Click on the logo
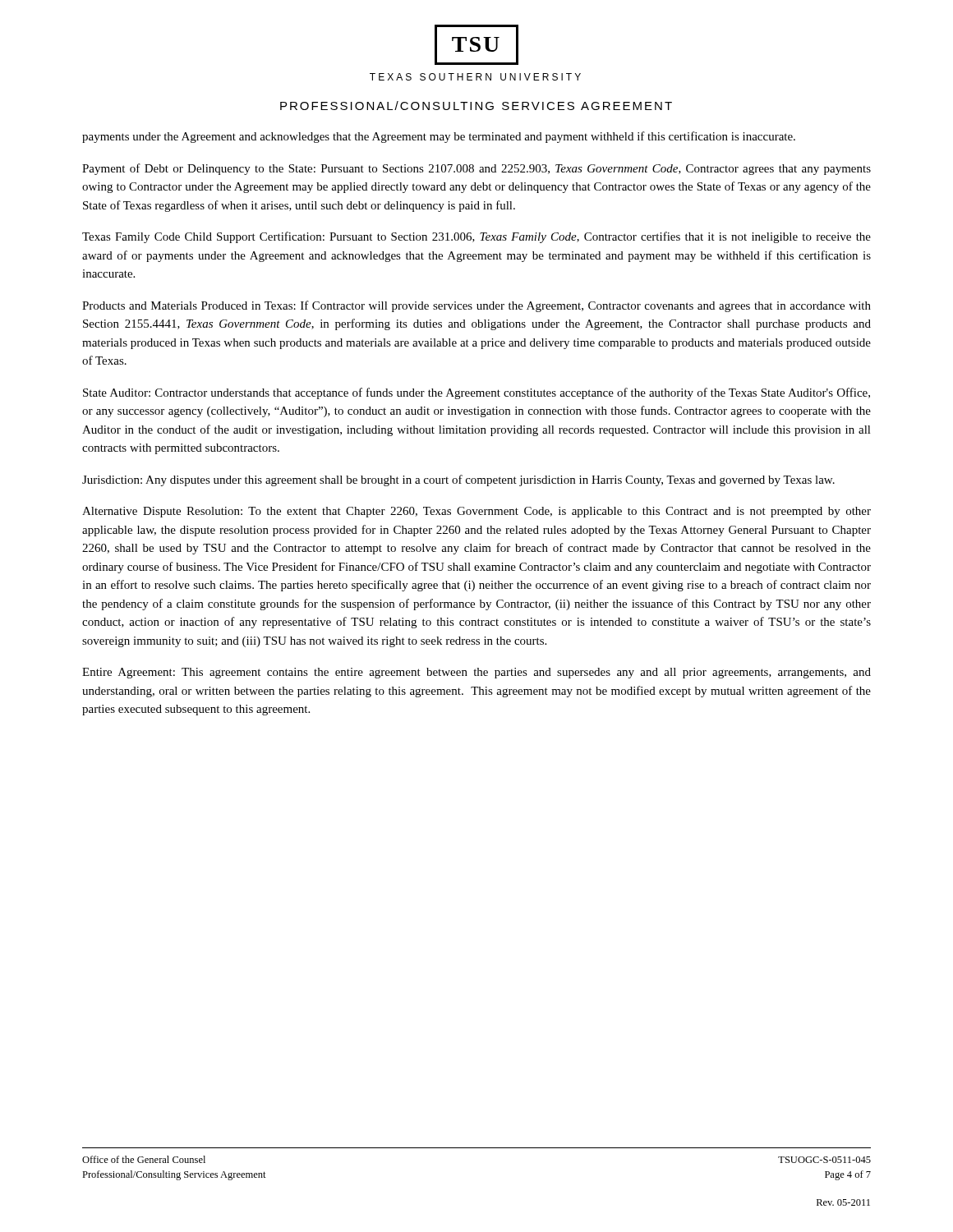Viewport: 953px width, 1232px height. pos(476,54)
